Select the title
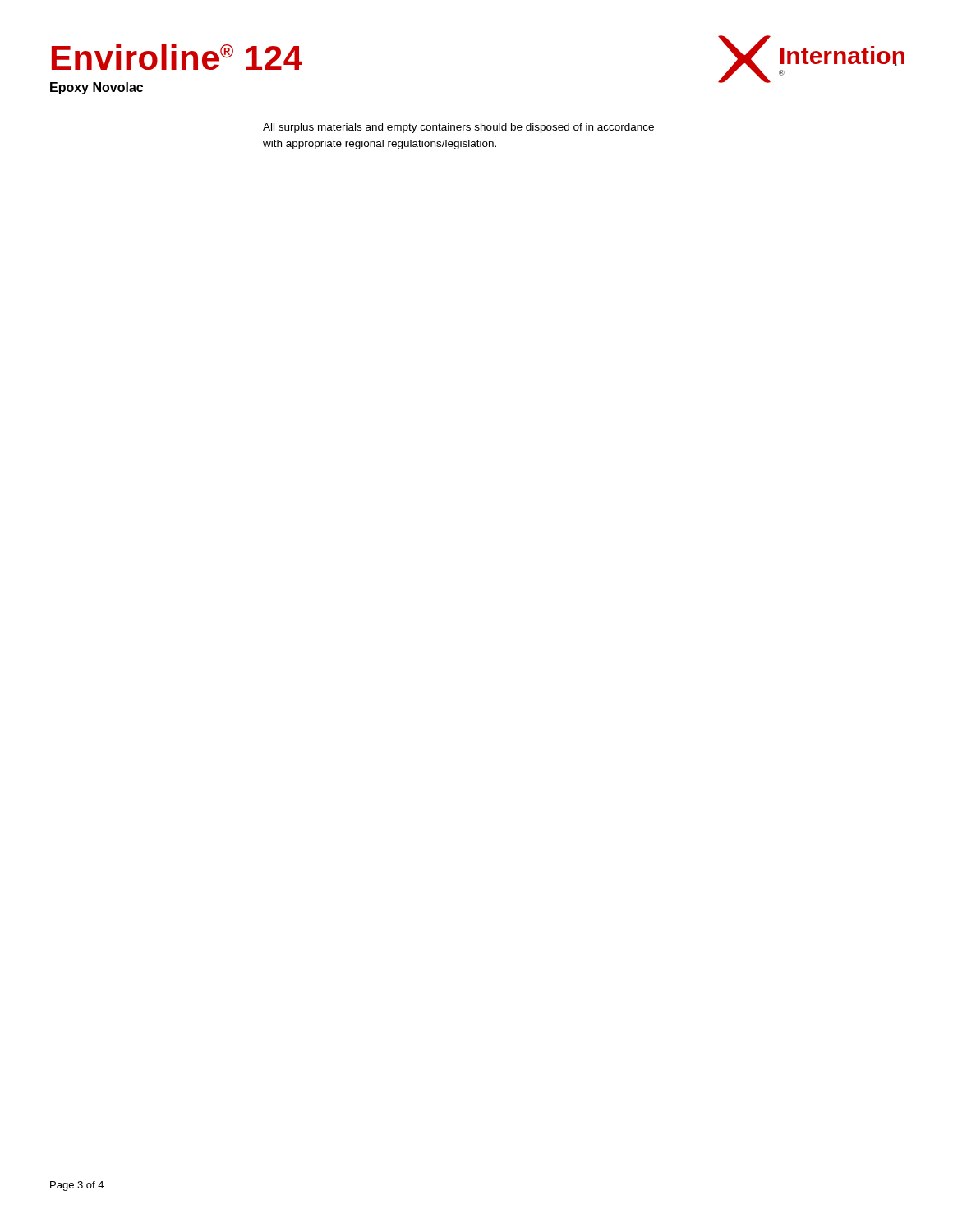 [x=176, y=67]
